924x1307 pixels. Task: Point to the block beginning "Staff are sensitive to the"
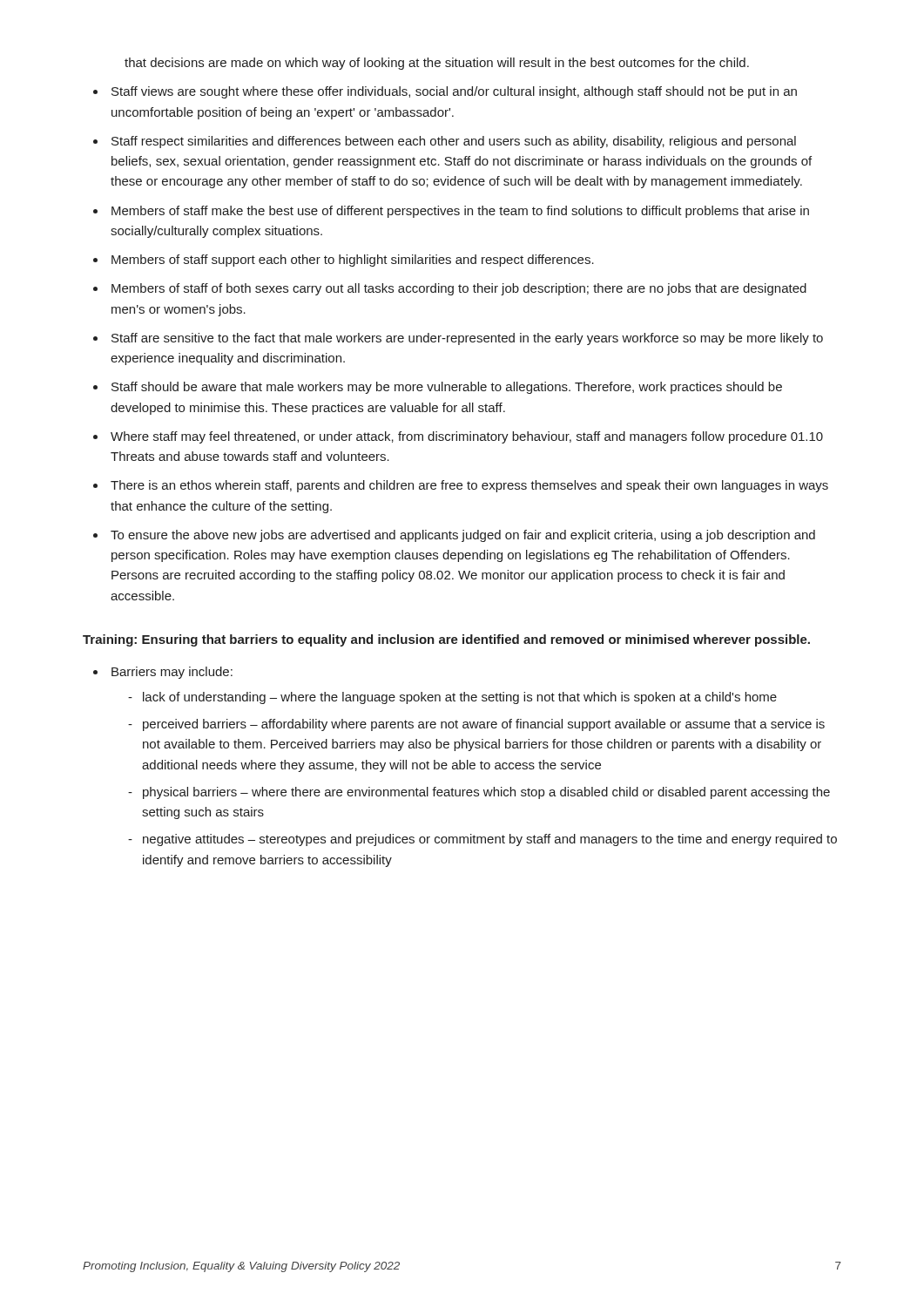pyautogui.click(x=467, y=348)
